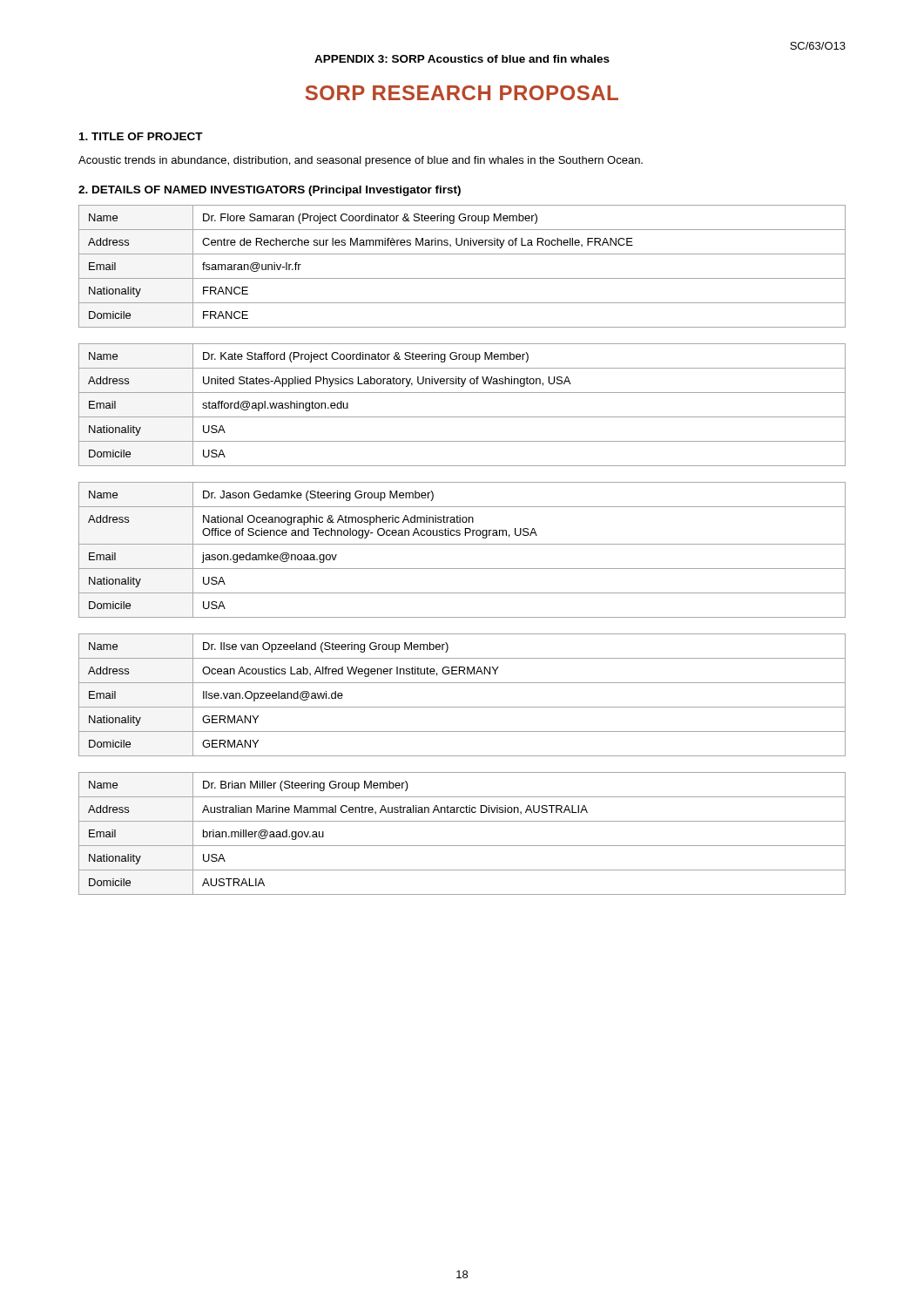Locate the title that reads "SORP RESEARCH PROPOSAL"
This screenshot has height=1307, width=924.
(462, 93)
